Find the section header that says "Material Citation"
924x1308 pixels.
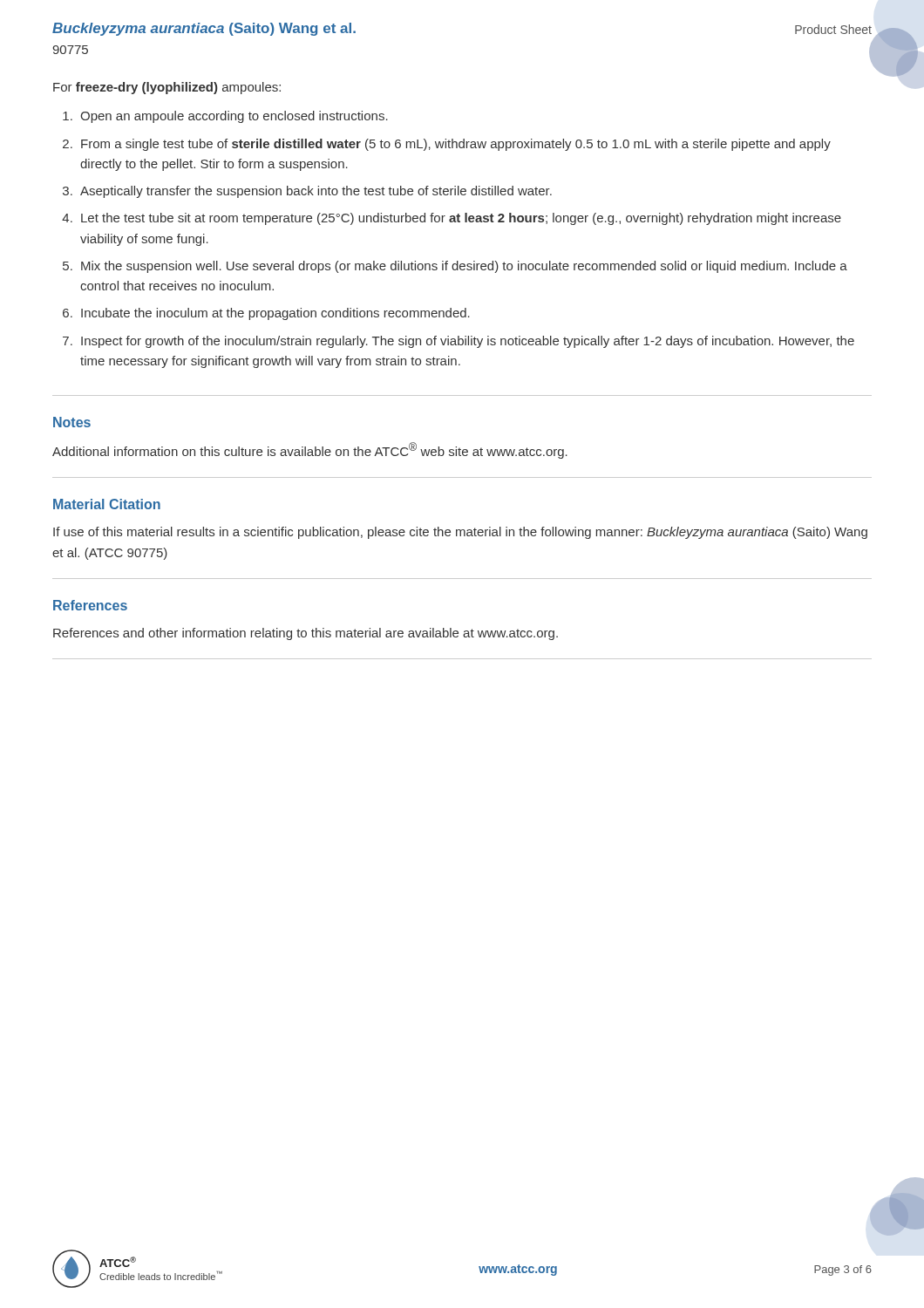pyautogui.click(x=107, y=505)
